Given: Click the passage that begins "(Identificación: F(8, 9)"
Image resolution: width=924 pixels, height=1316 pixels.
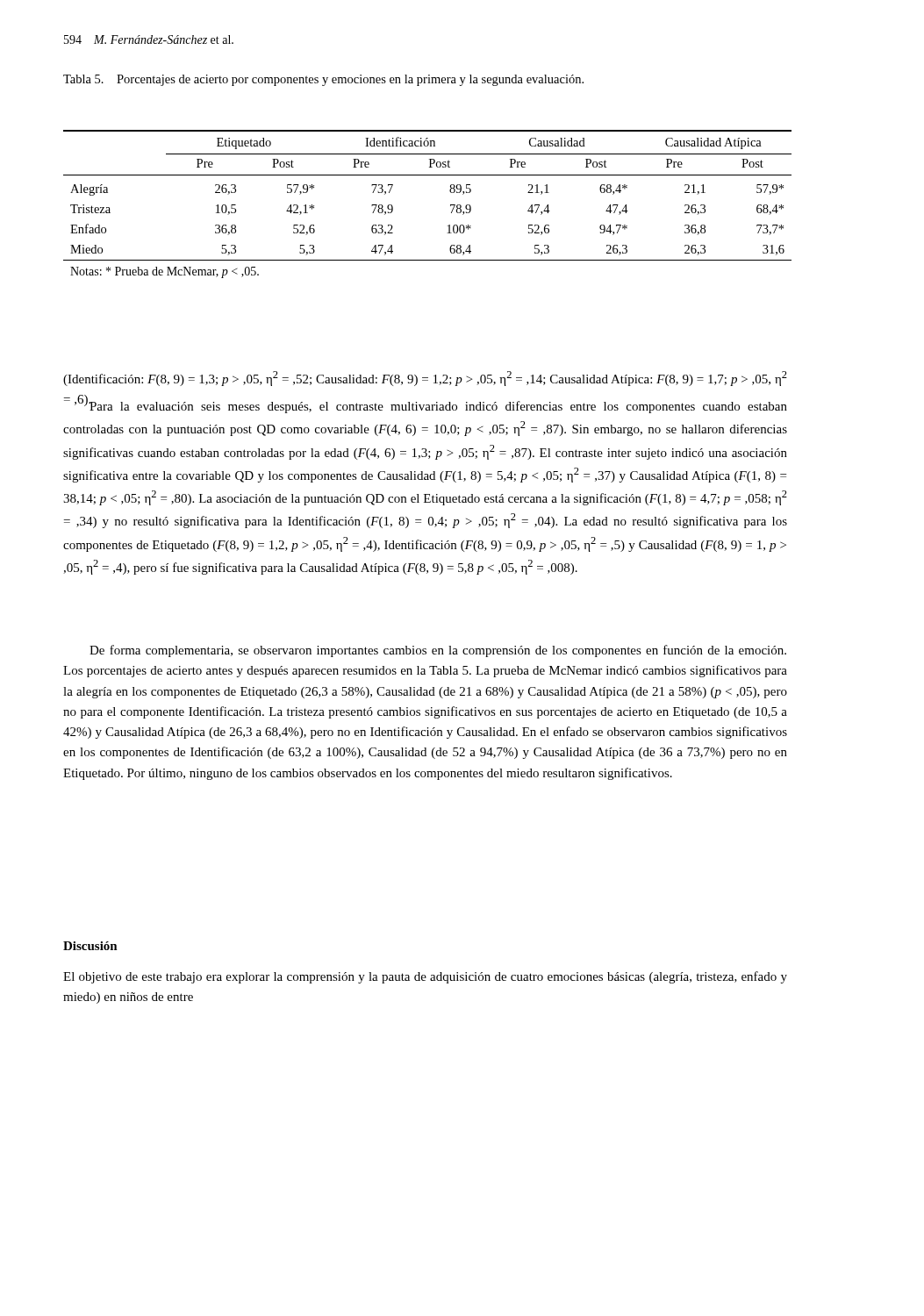Looking at the screenshot, I should [425, 387].
